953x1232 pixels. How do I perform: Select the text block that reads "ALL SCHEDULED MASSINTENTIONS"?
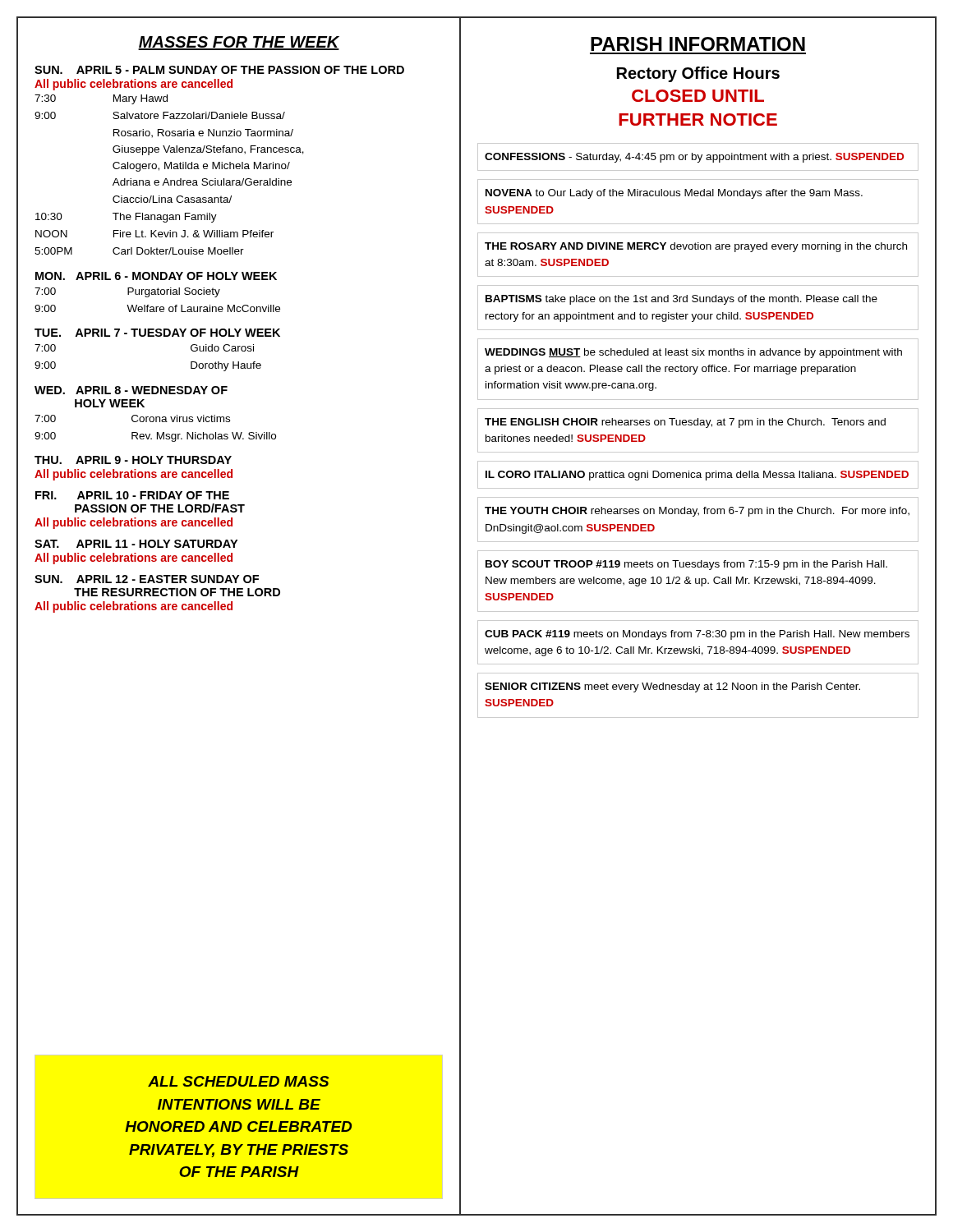[239, 1127]
